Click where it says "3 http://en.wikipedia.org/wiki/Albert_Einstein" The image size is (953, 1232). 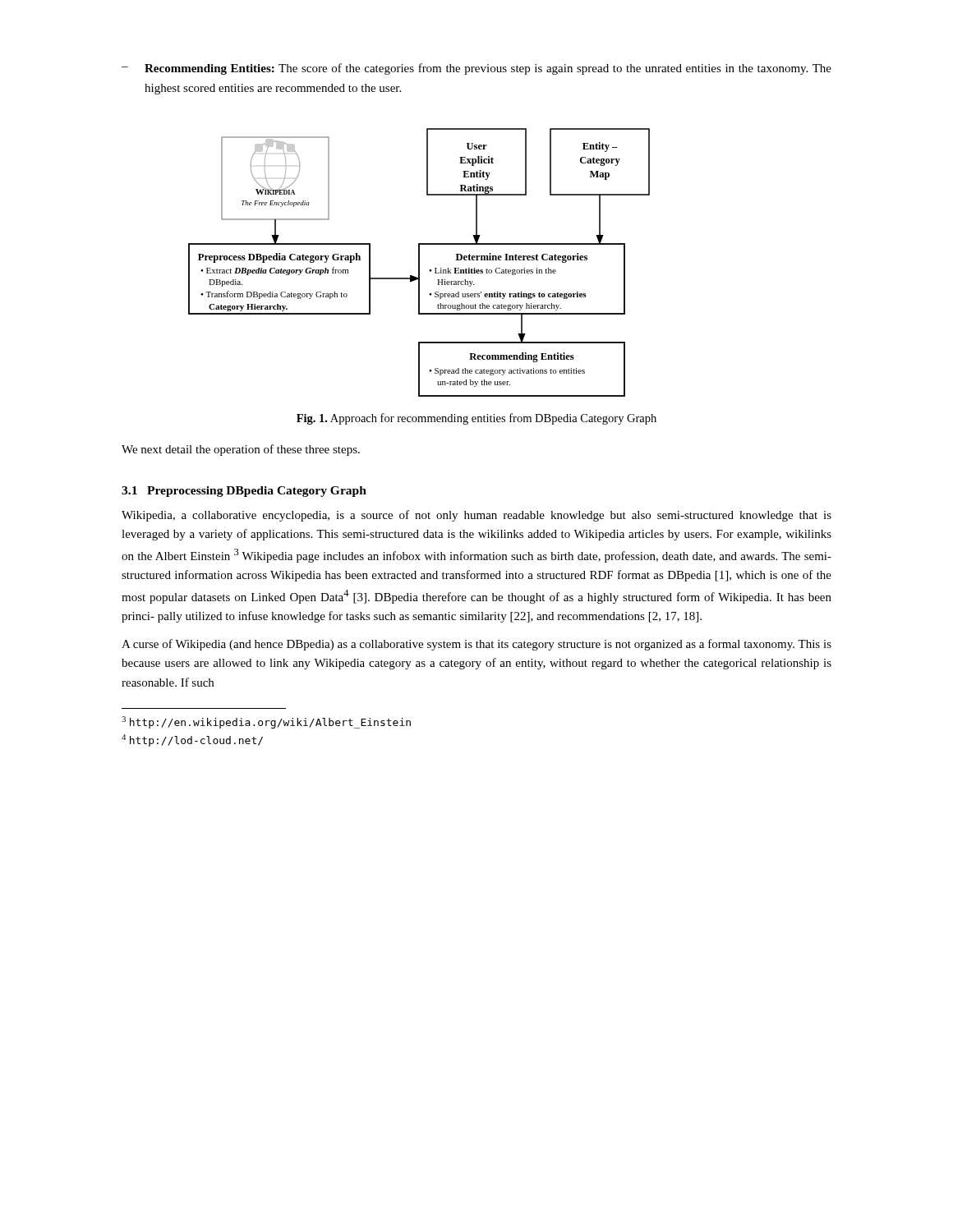point(267,721)
